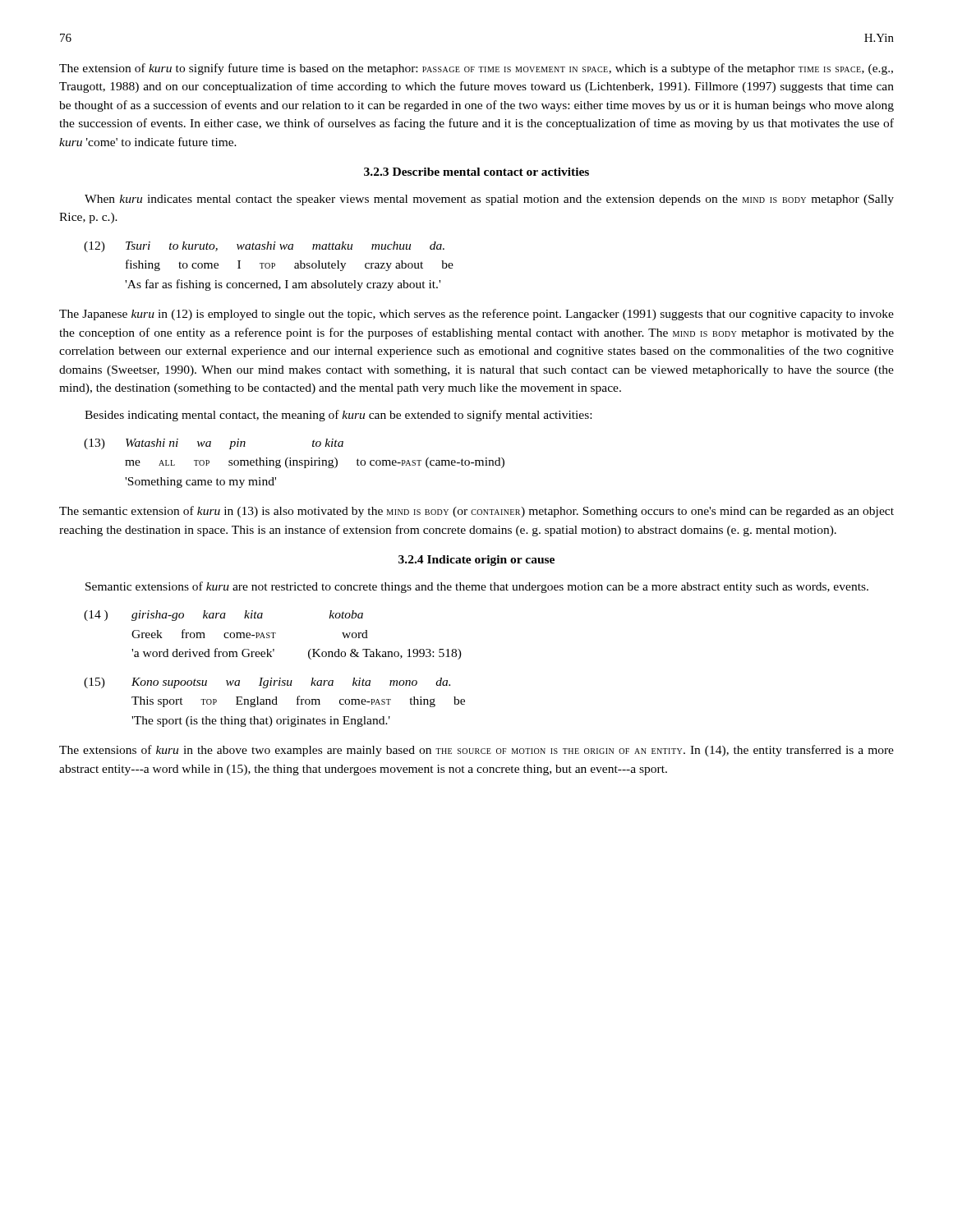Screen dimensions: 1232x953
Task: Find the text block starting "The Japanese kuru in (12) is employed"
Action: (476, 351)
